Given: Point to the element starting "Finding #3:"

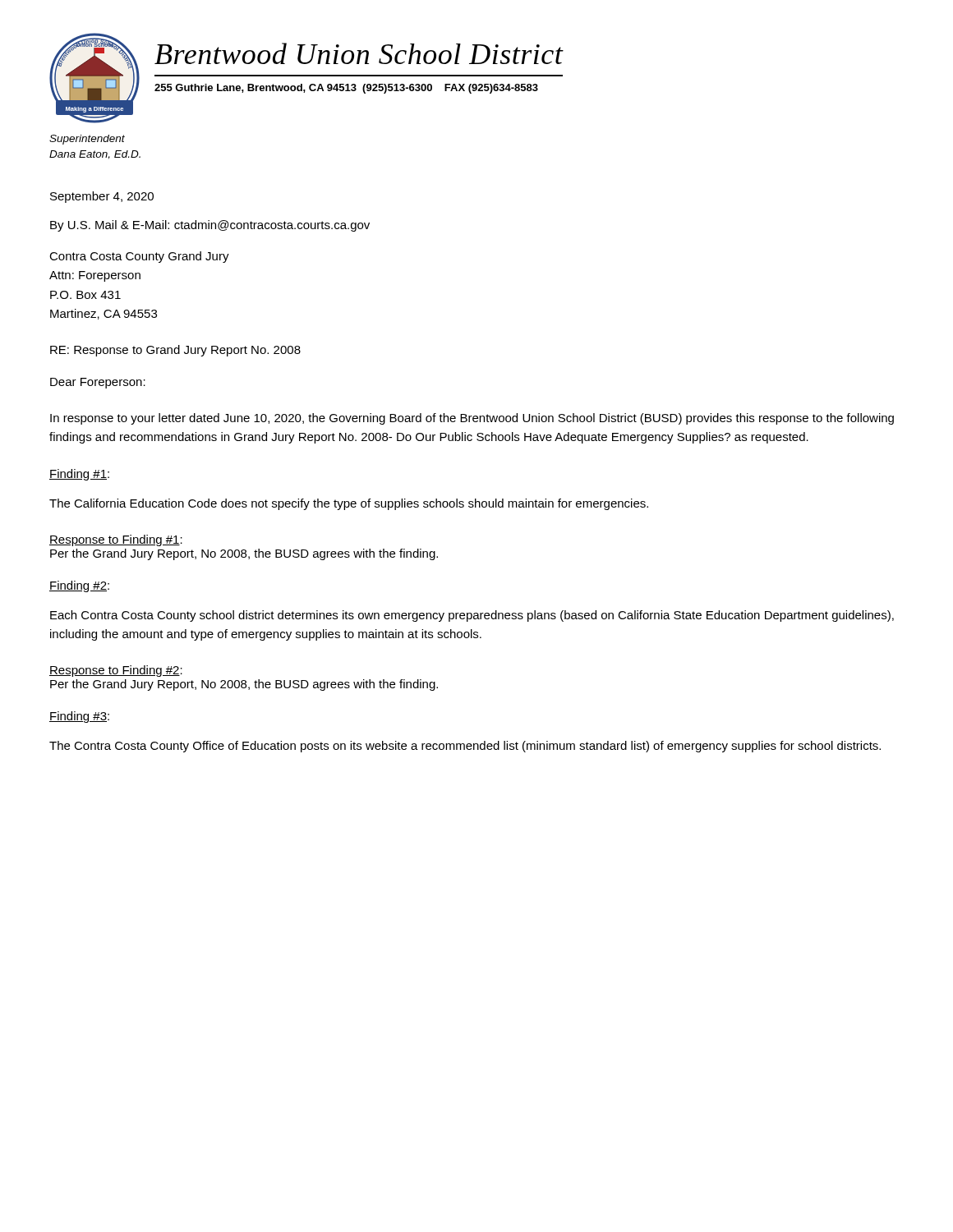Looking at the screenshot, I should click(80, 716).
